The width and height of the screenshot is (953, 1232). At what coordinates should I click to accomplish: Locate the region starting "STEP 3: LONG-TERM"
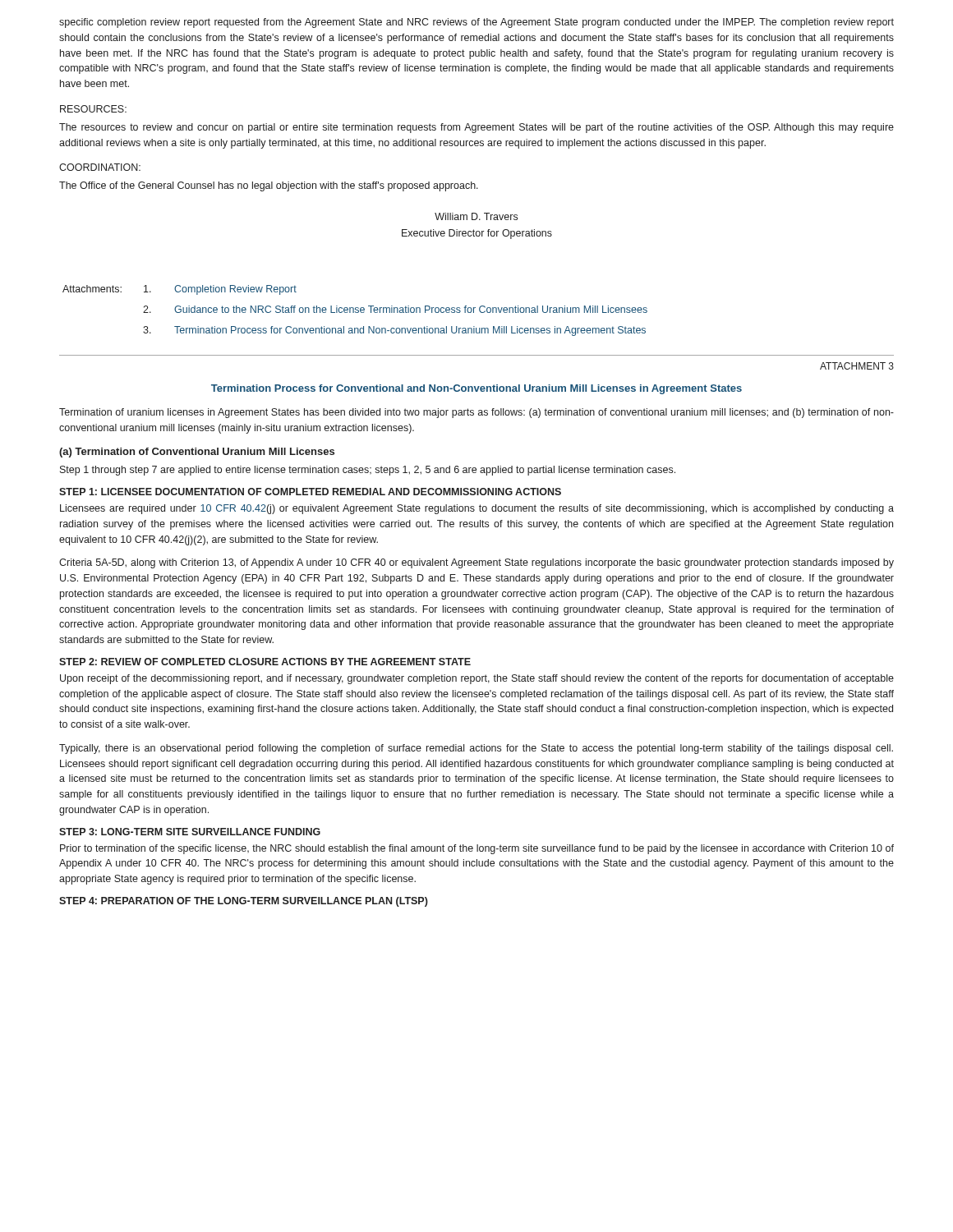(190, 832)
